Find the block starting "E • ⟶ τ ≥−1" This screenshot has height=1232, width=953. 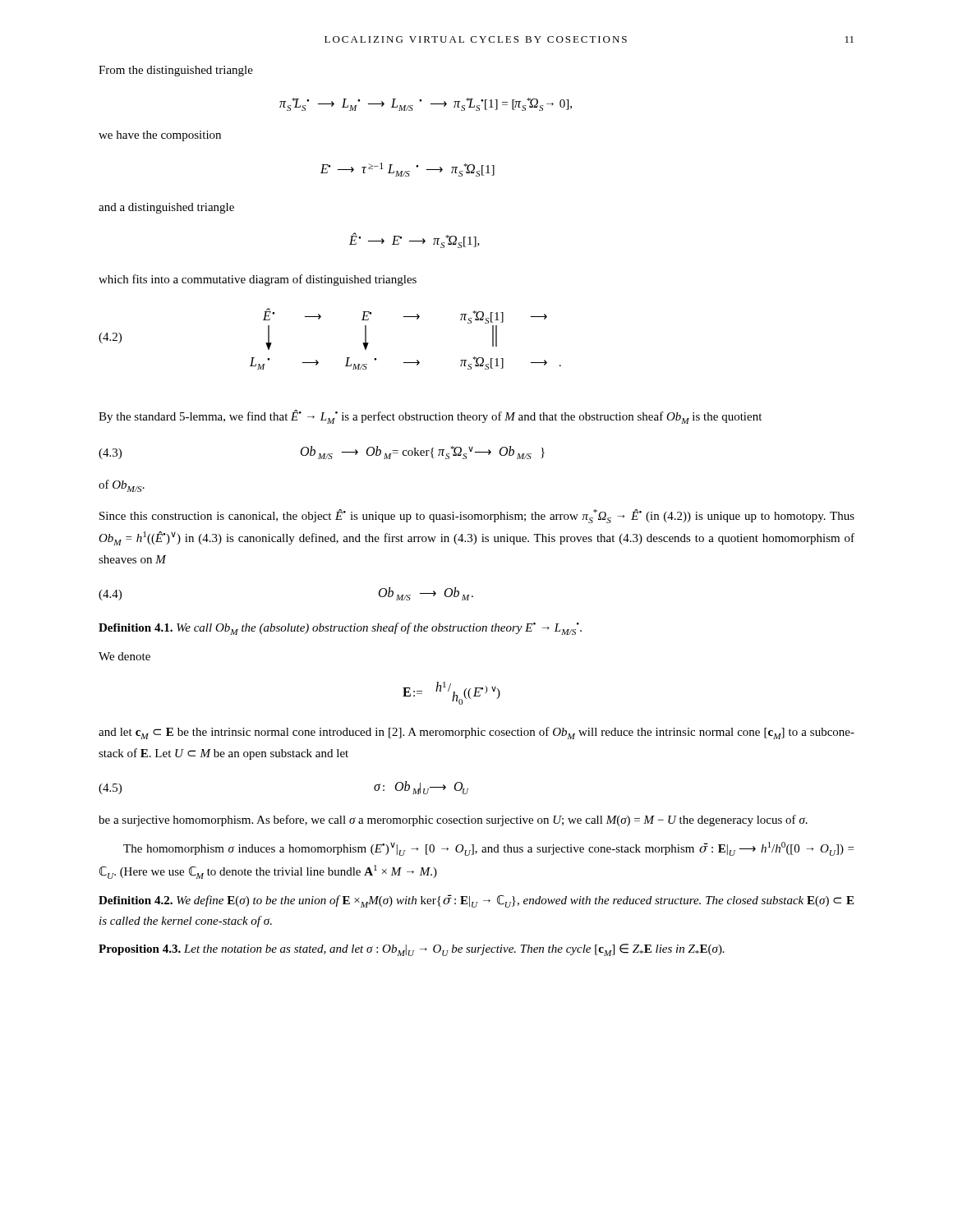(x=476, y=168)
